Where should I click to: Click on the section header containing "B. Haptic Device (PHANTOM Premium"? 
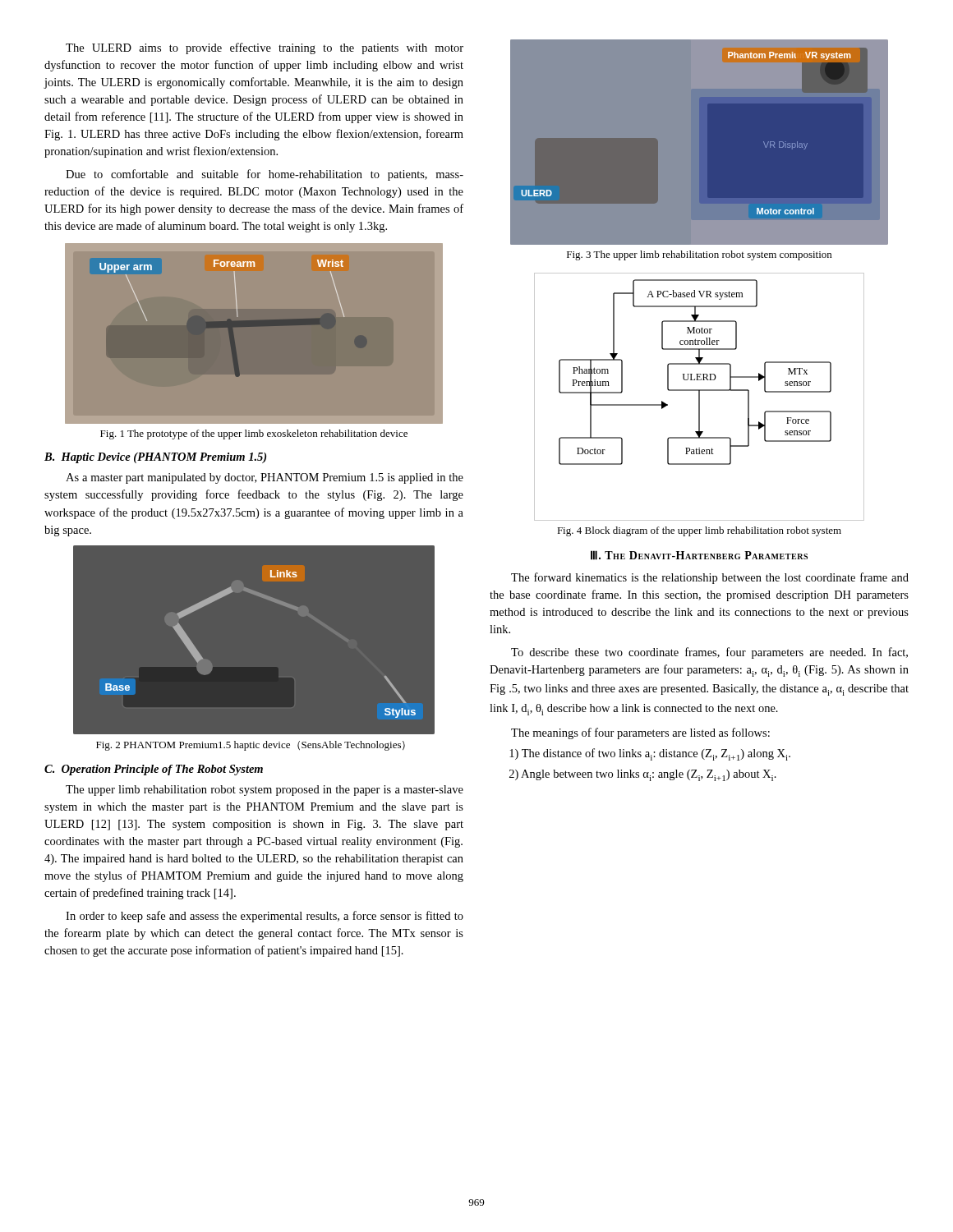(156, 457)
